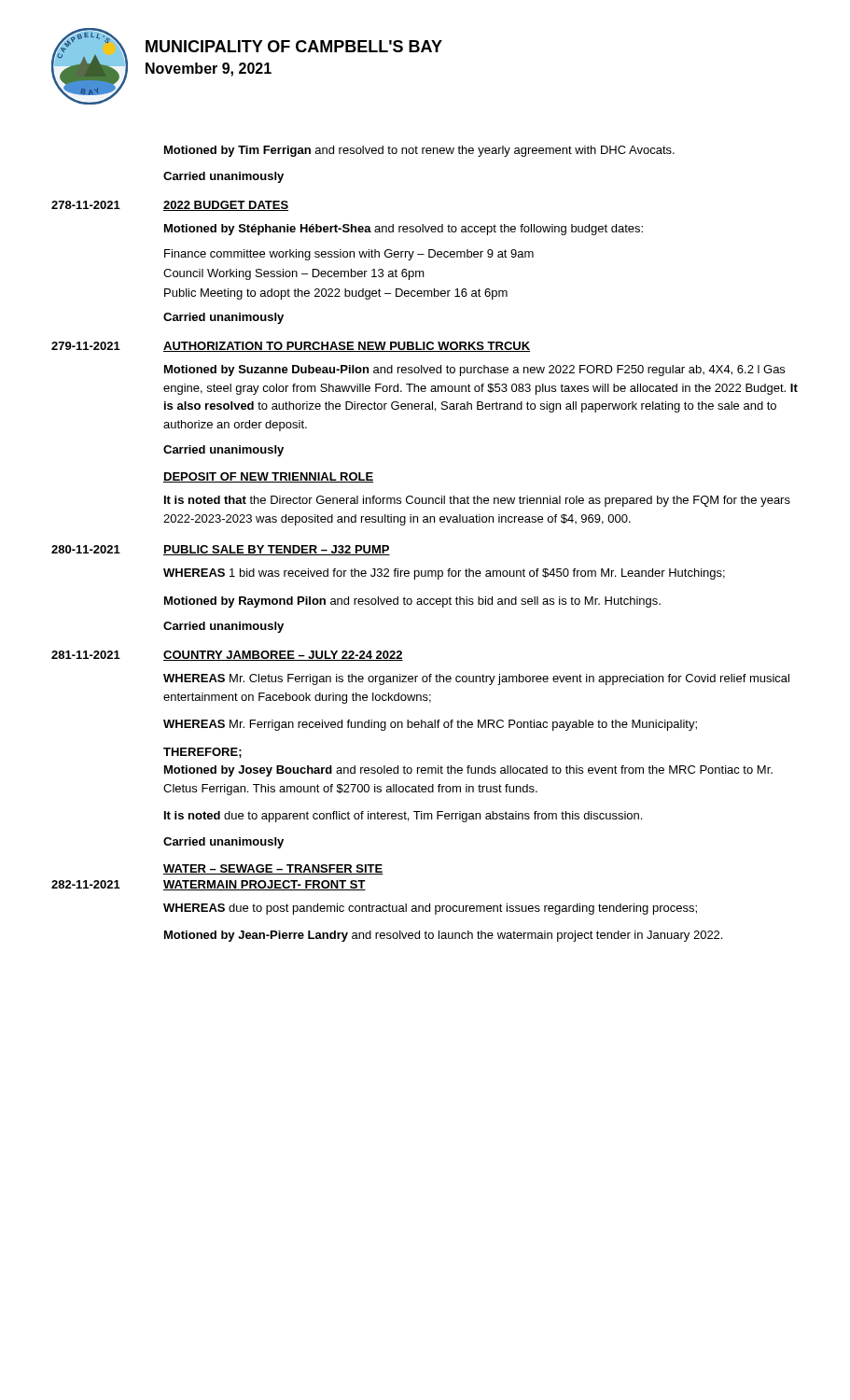Viewport: 850px width, 1400px height.
Task: Click the passage that begins "Public Meeting to adopt the 2022 budget"
Action: [x=336, y=292]
